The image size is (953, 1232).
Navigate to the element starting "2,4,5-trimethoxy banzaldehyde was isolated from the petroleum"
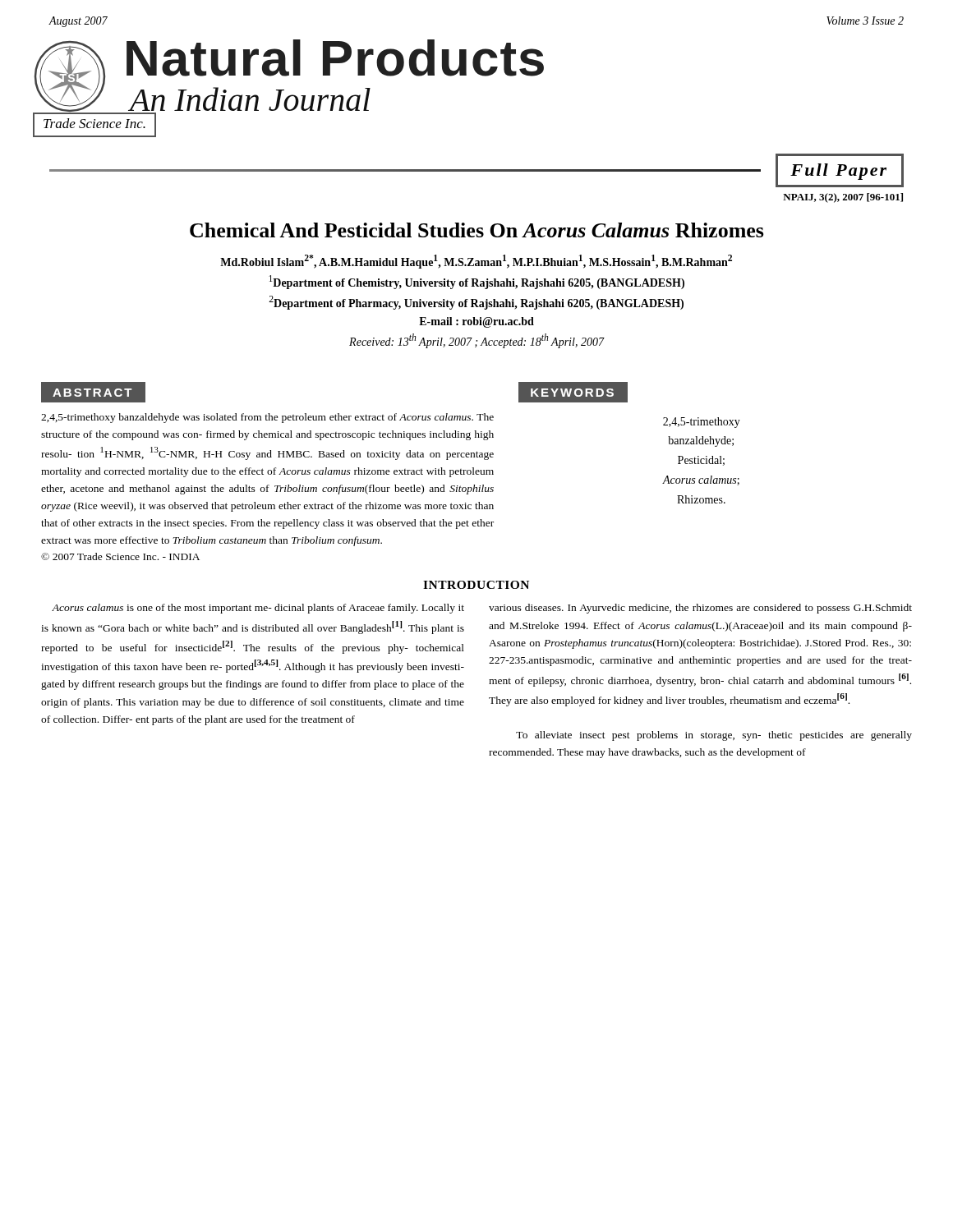(x=268, y=487)
